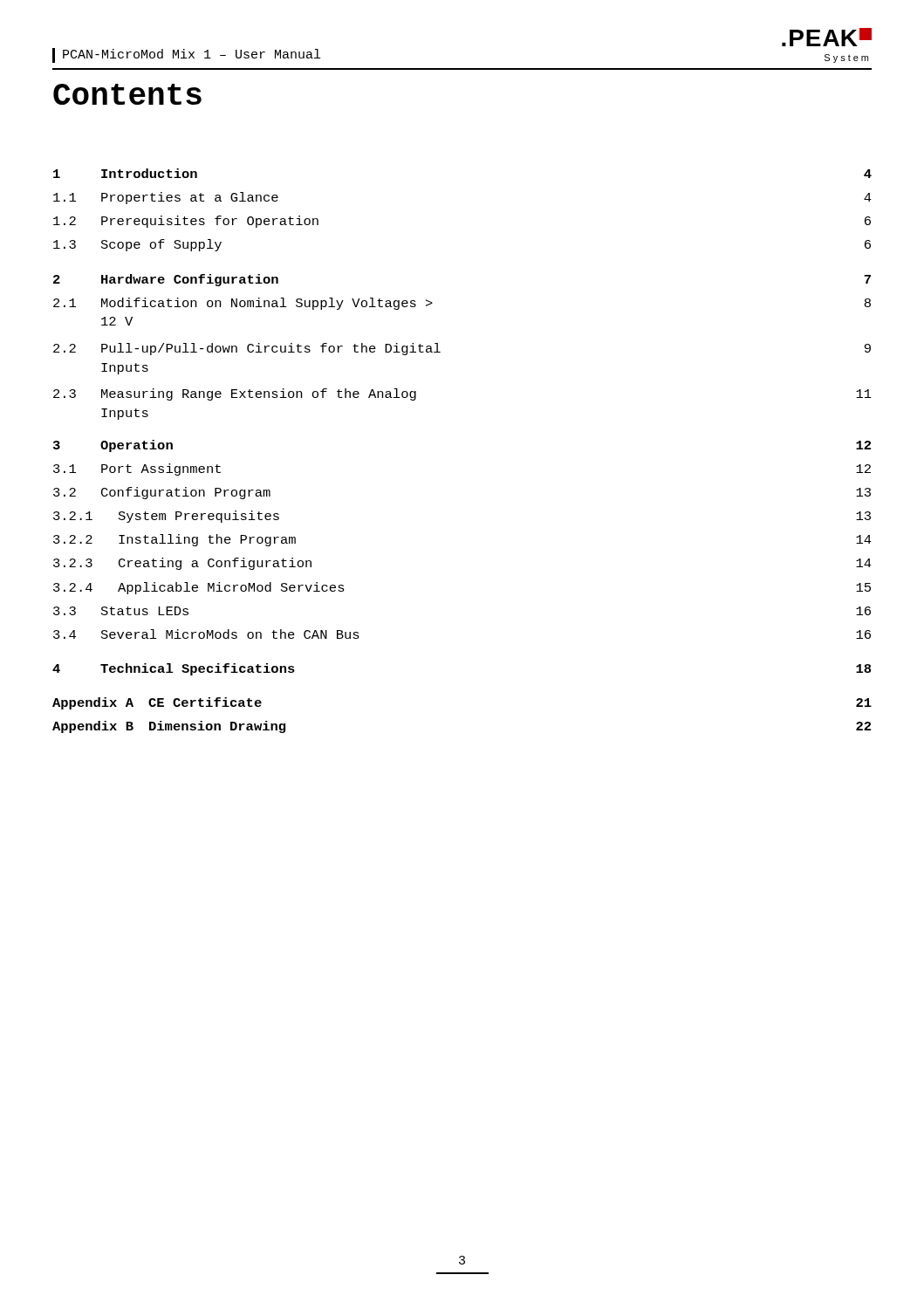Point to the passage starting "Appendix B Dimension Drawing 22"

88,726
